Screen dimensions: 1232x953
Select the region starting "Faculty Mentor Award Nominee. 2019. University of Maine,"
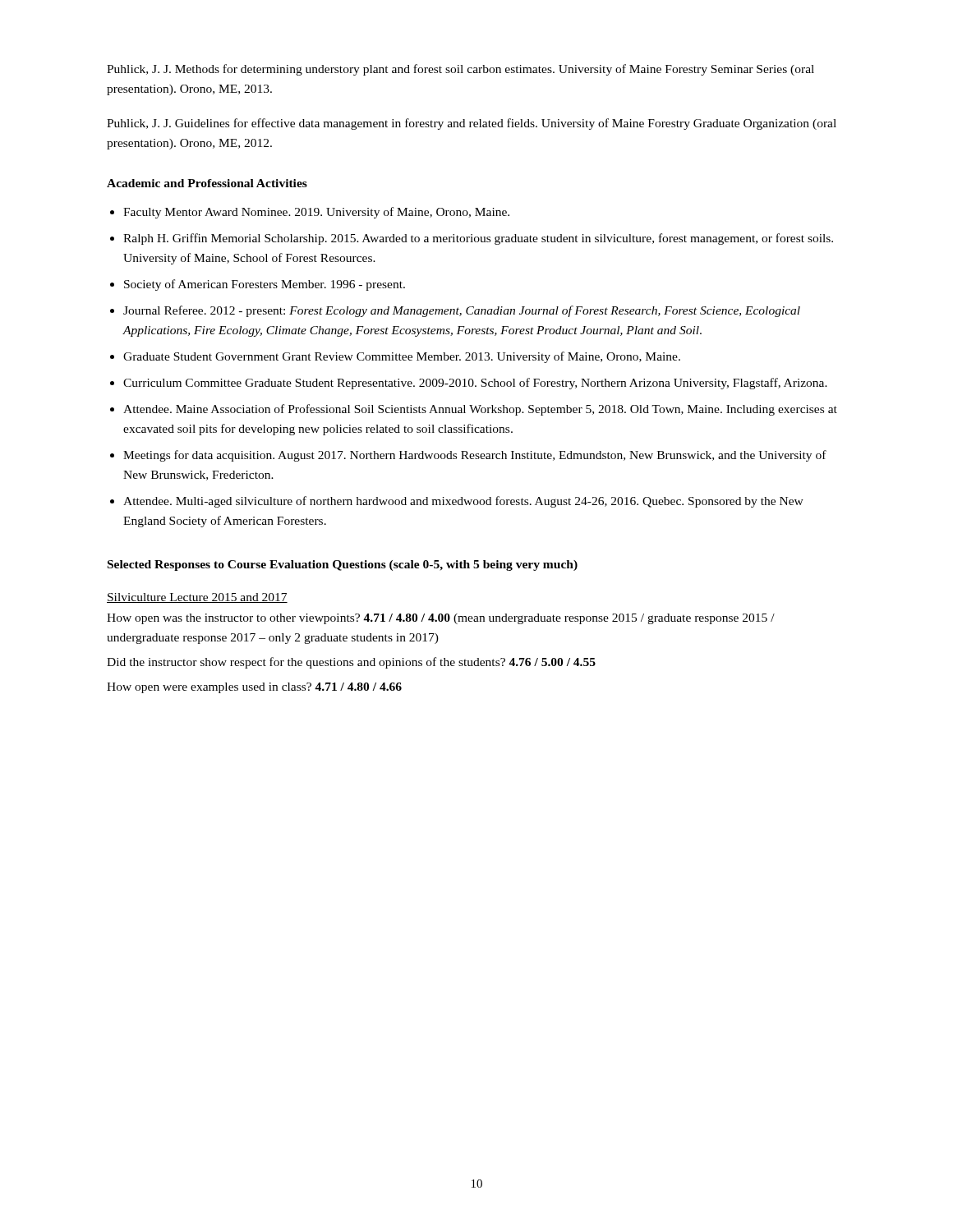click(317, 212)
